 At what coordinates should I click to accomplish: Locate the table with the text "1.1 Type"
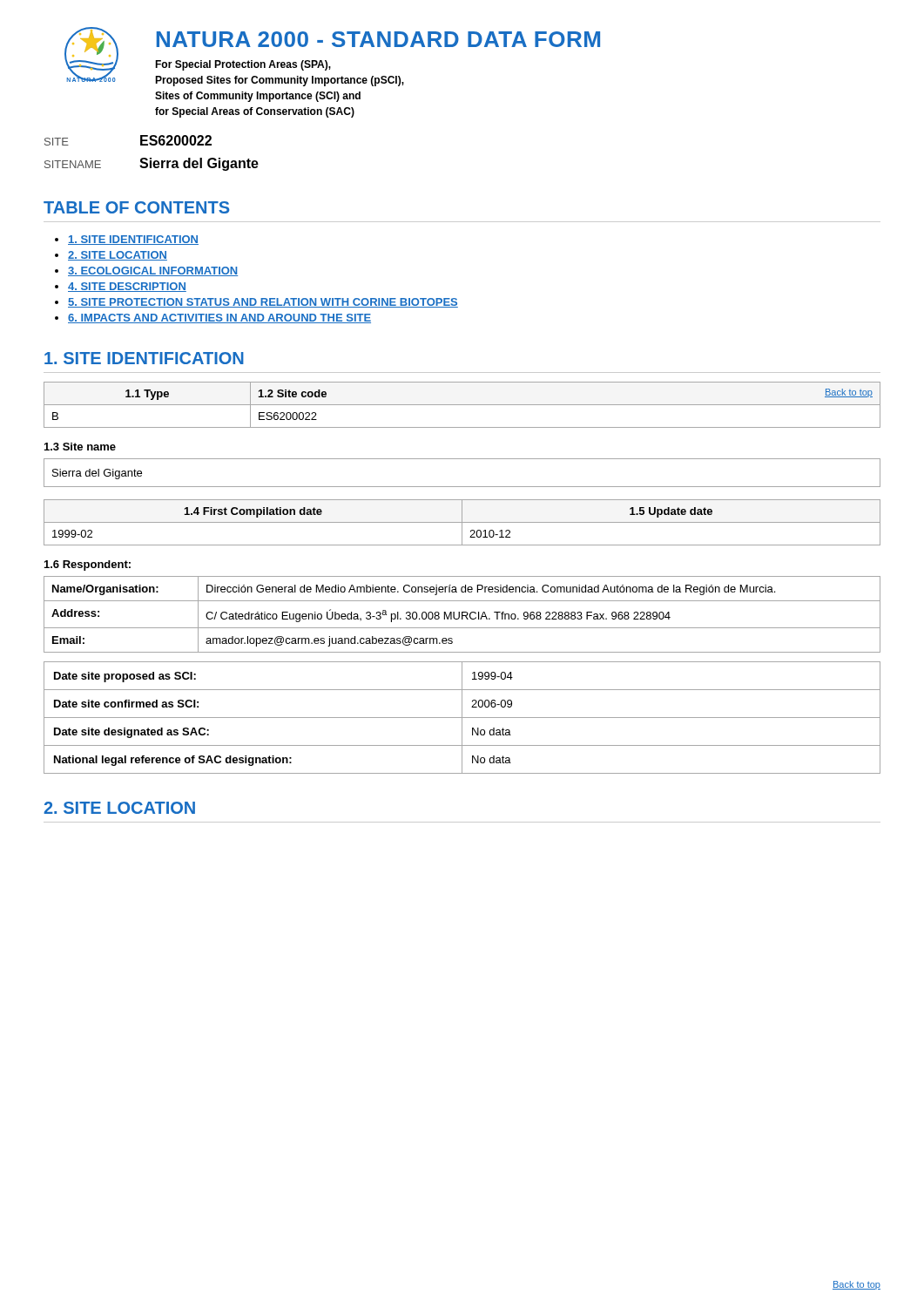(462, 405)
